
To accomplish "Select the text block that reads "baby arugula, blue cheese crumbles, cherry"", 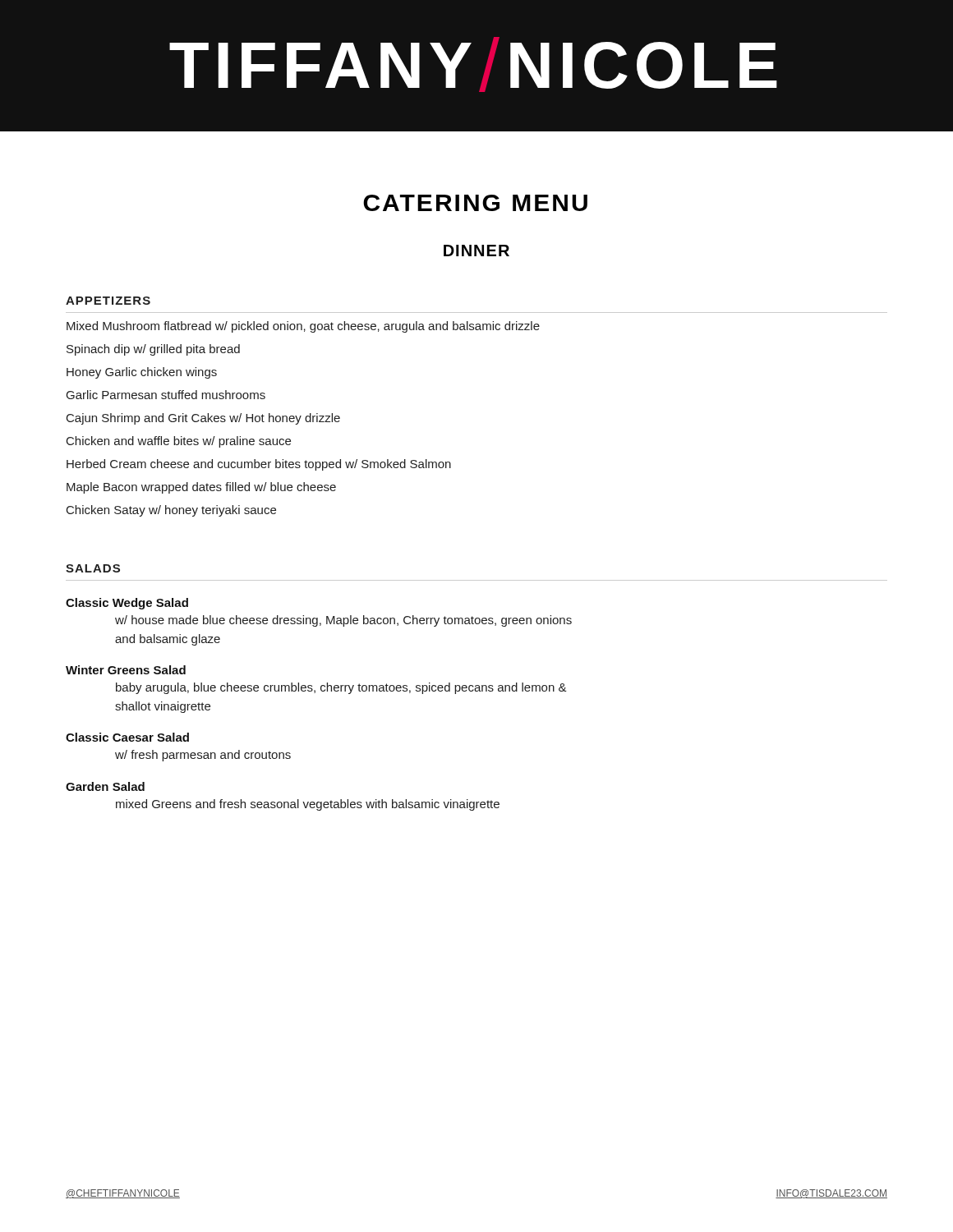I will [x=341, y=696].
